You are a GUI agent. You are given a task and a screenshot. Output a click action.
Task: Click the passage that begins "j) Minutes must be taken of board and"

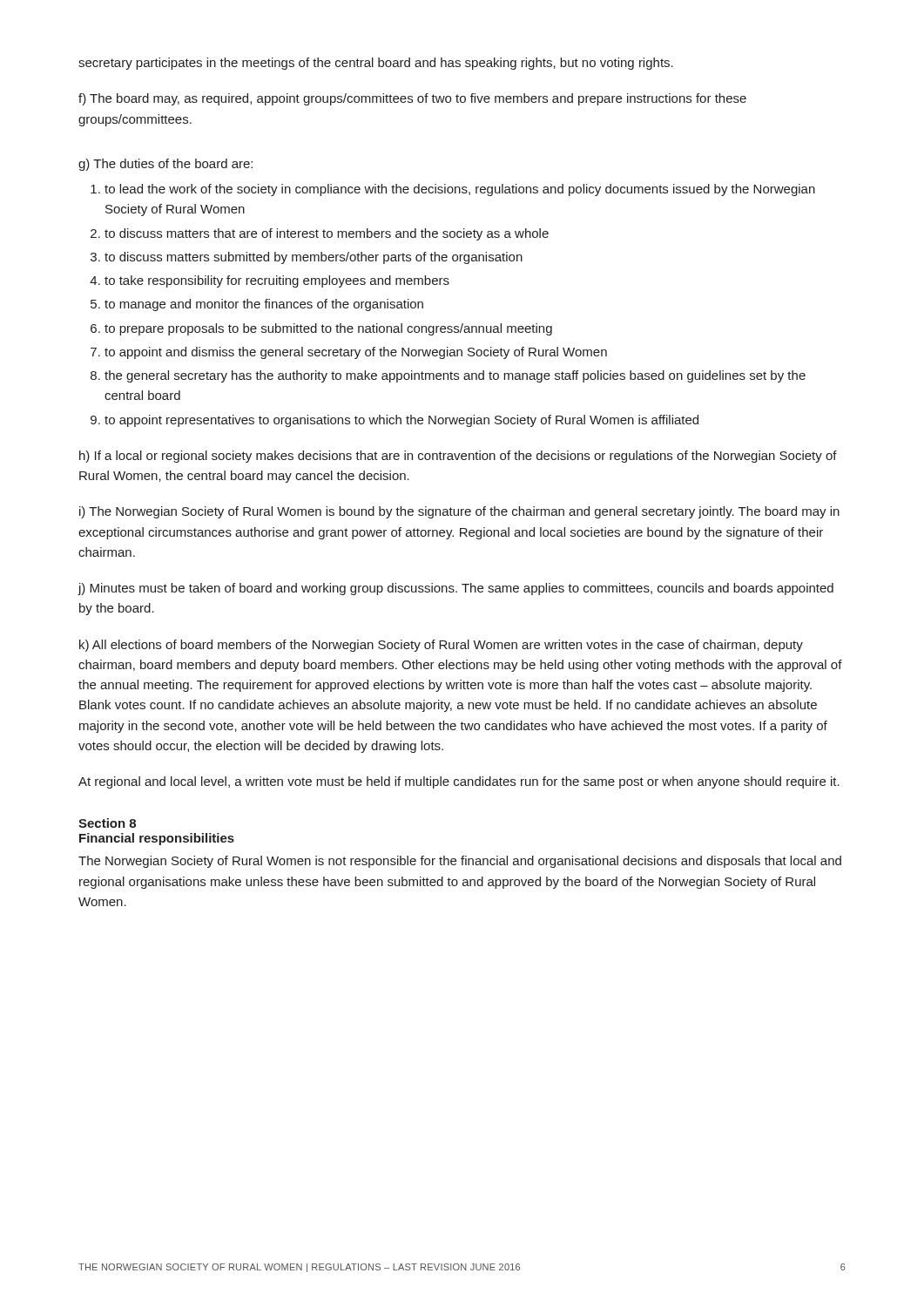(x=456, y=598)
